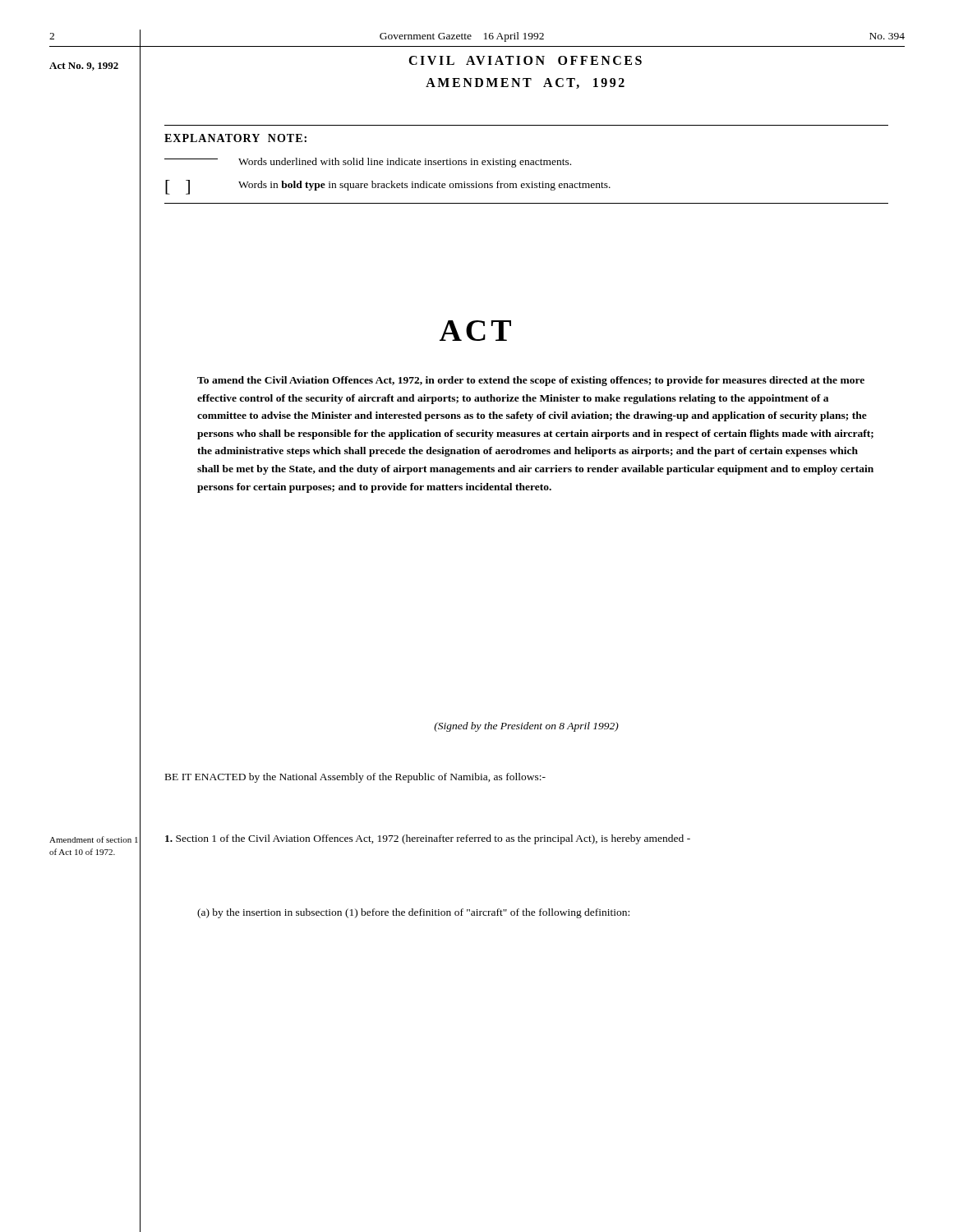Where is the passage that starts "To amend the"?
Viewport: 954px width, 1232px height.
tap(536, 433)
